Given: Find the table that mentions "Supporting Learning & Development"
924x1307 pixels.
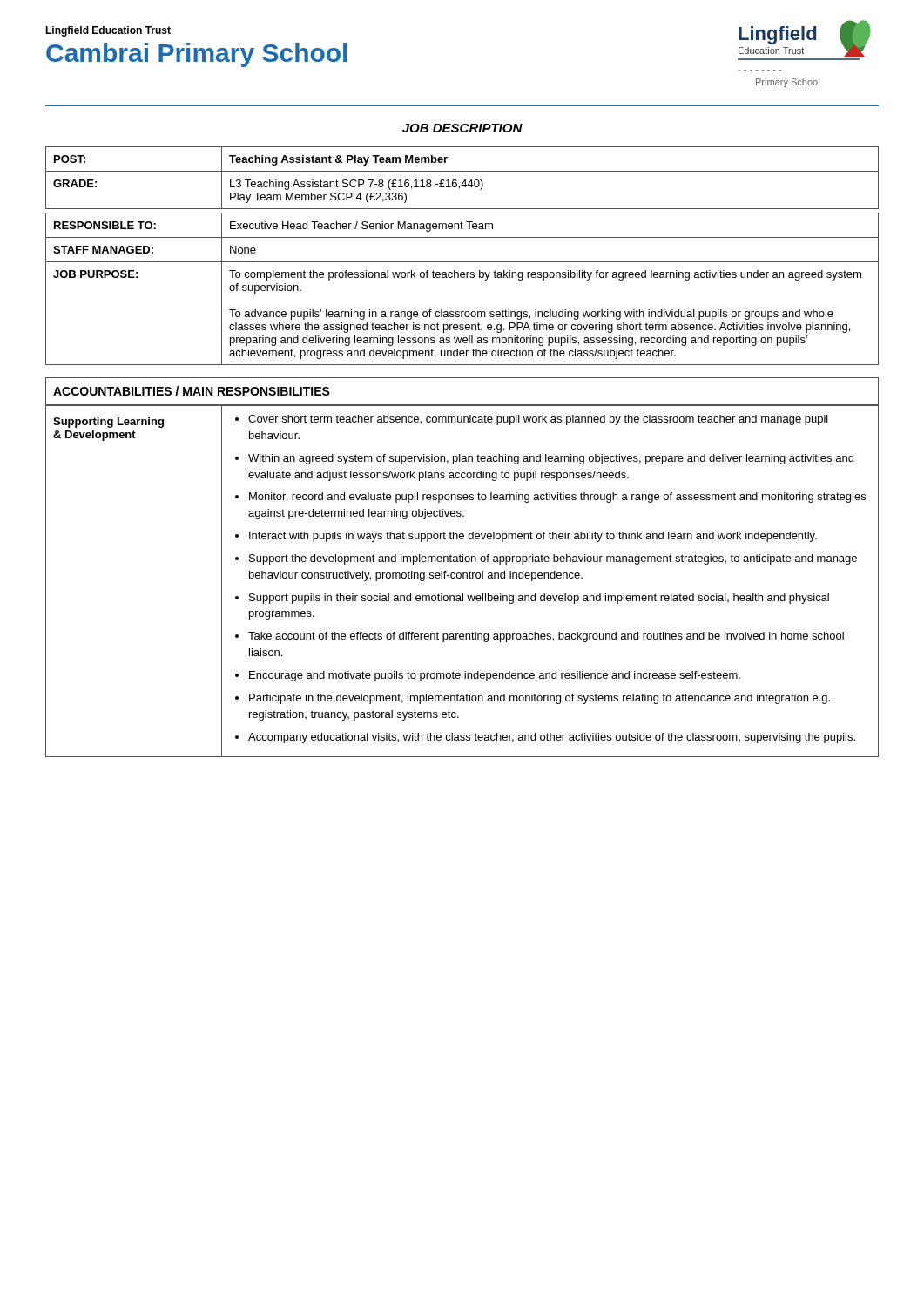Looking at the screenshot, I should click(462, 581).
